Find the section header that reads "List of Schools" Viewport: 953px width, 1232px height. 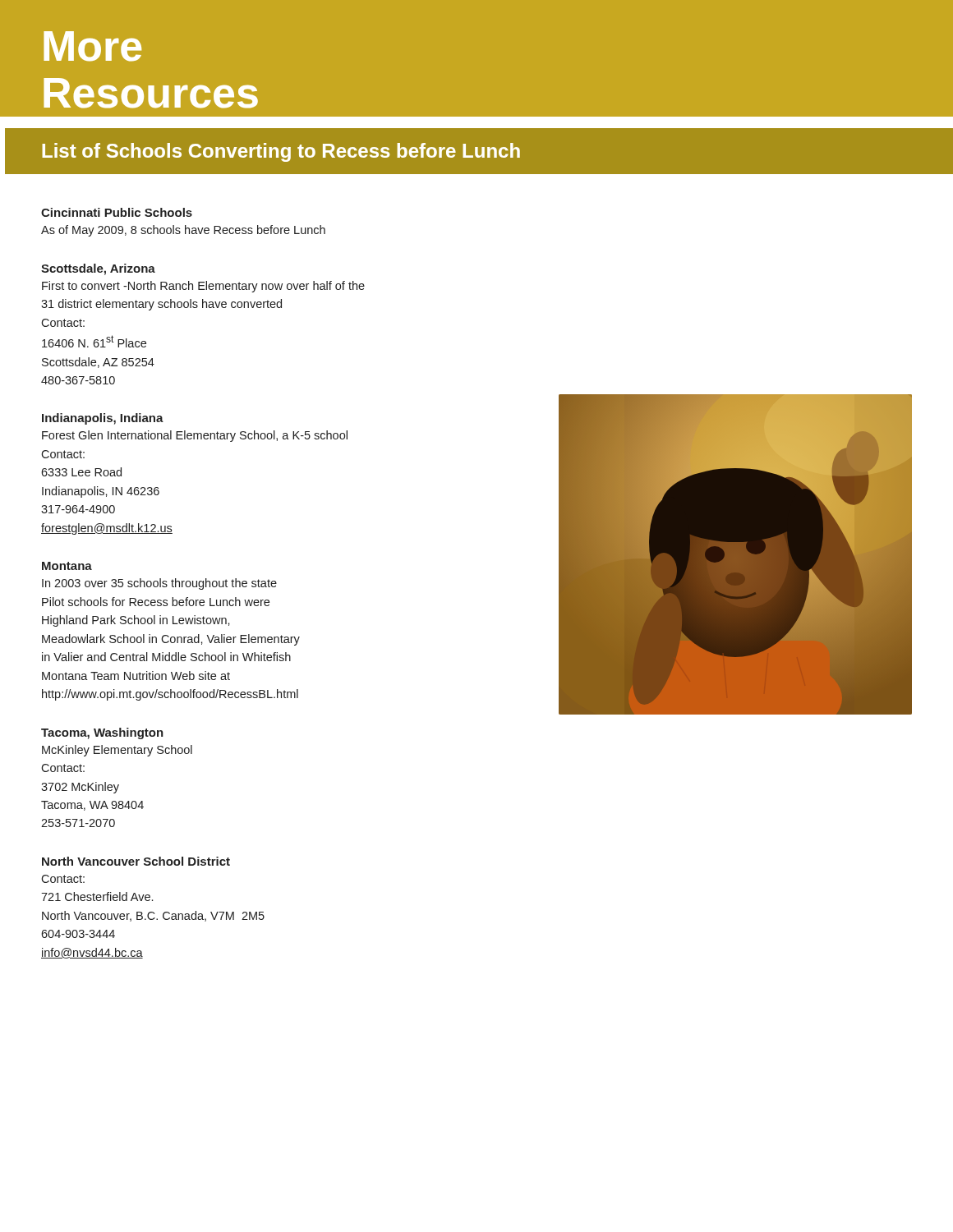click(281, 151)
